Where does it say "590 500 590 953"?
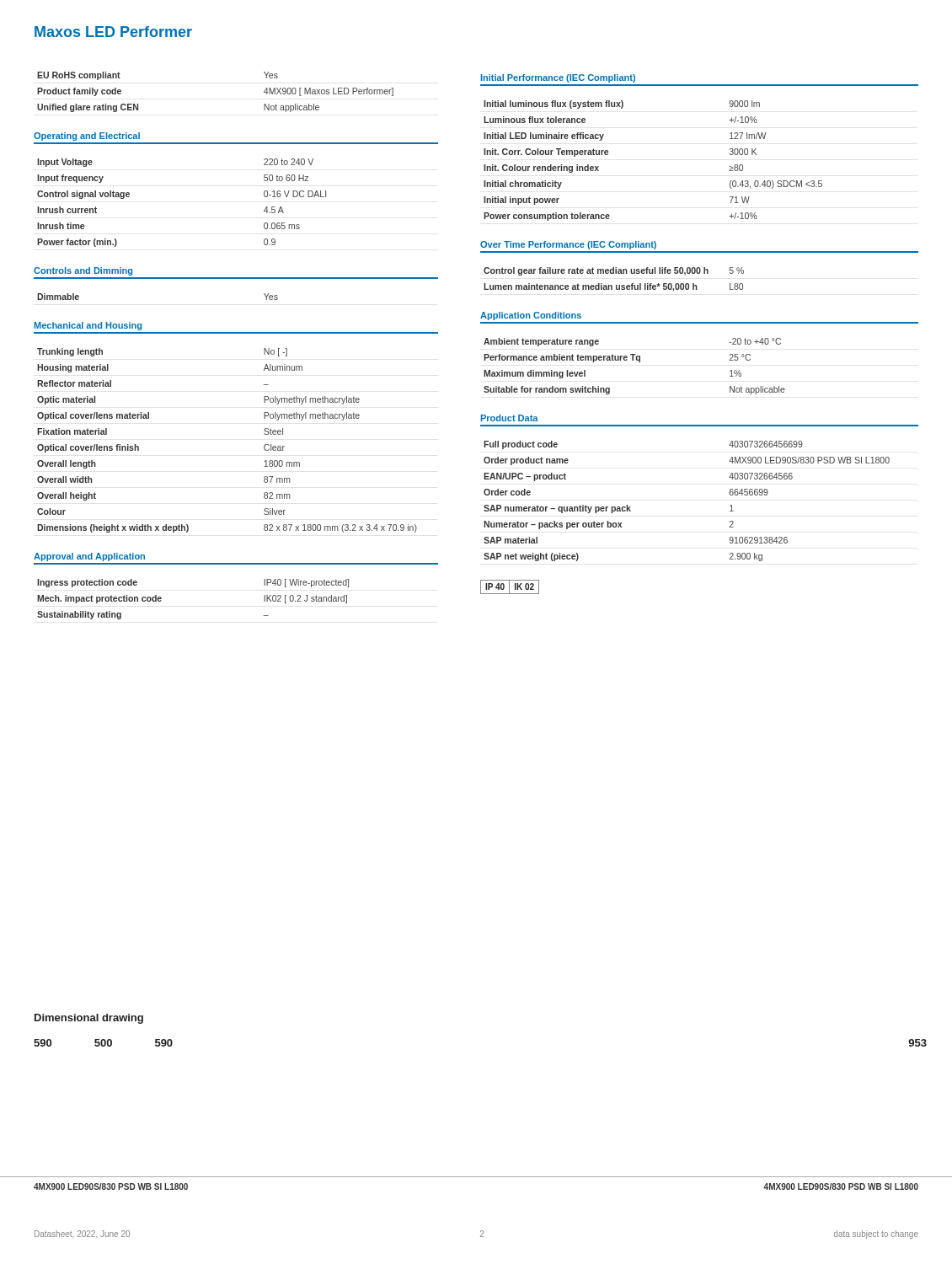 pyautogui.click(x=39, y=1043)
